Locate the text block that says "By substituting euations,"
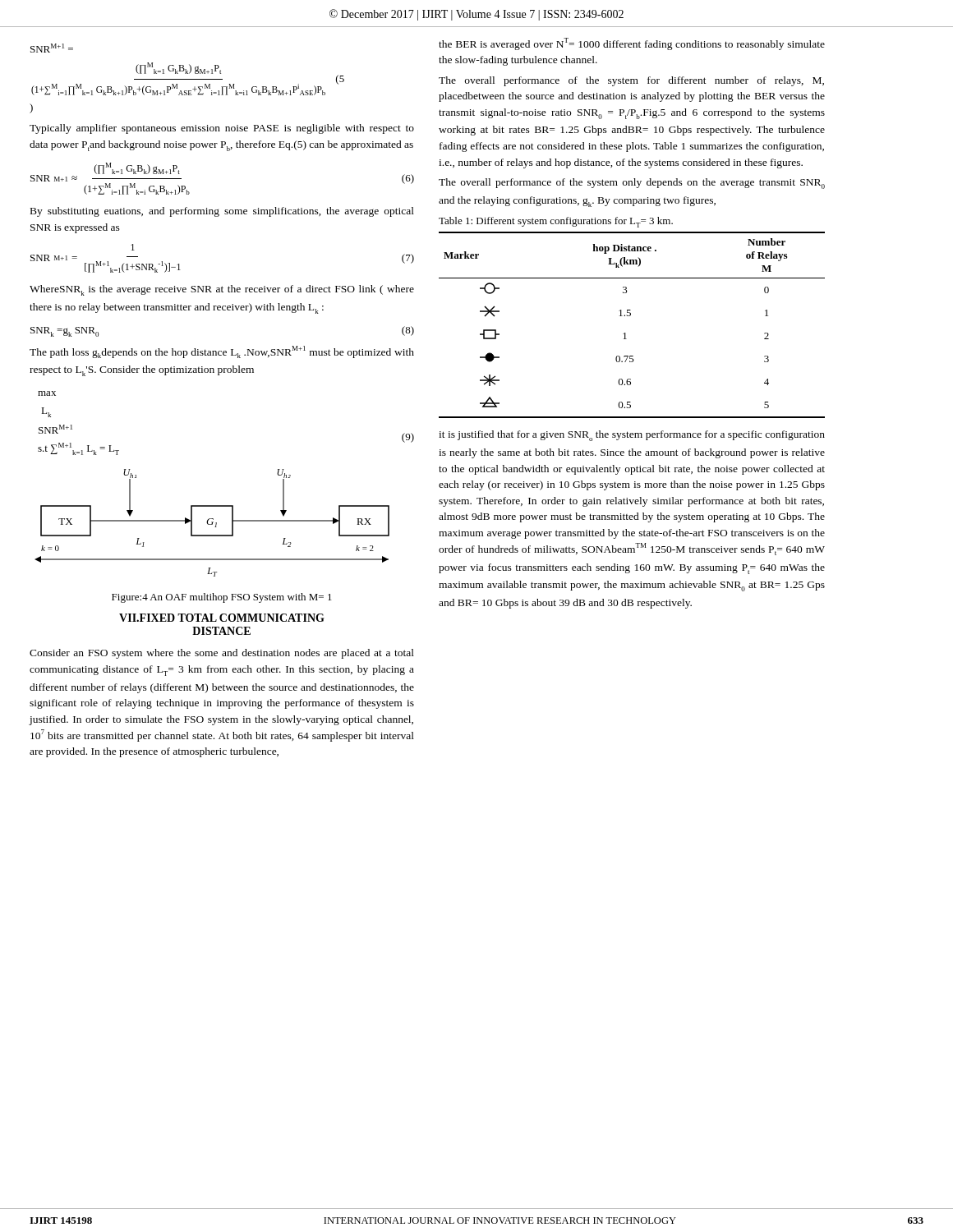The width and height of the screenshot is (953, 1232). tap(222, 219)
